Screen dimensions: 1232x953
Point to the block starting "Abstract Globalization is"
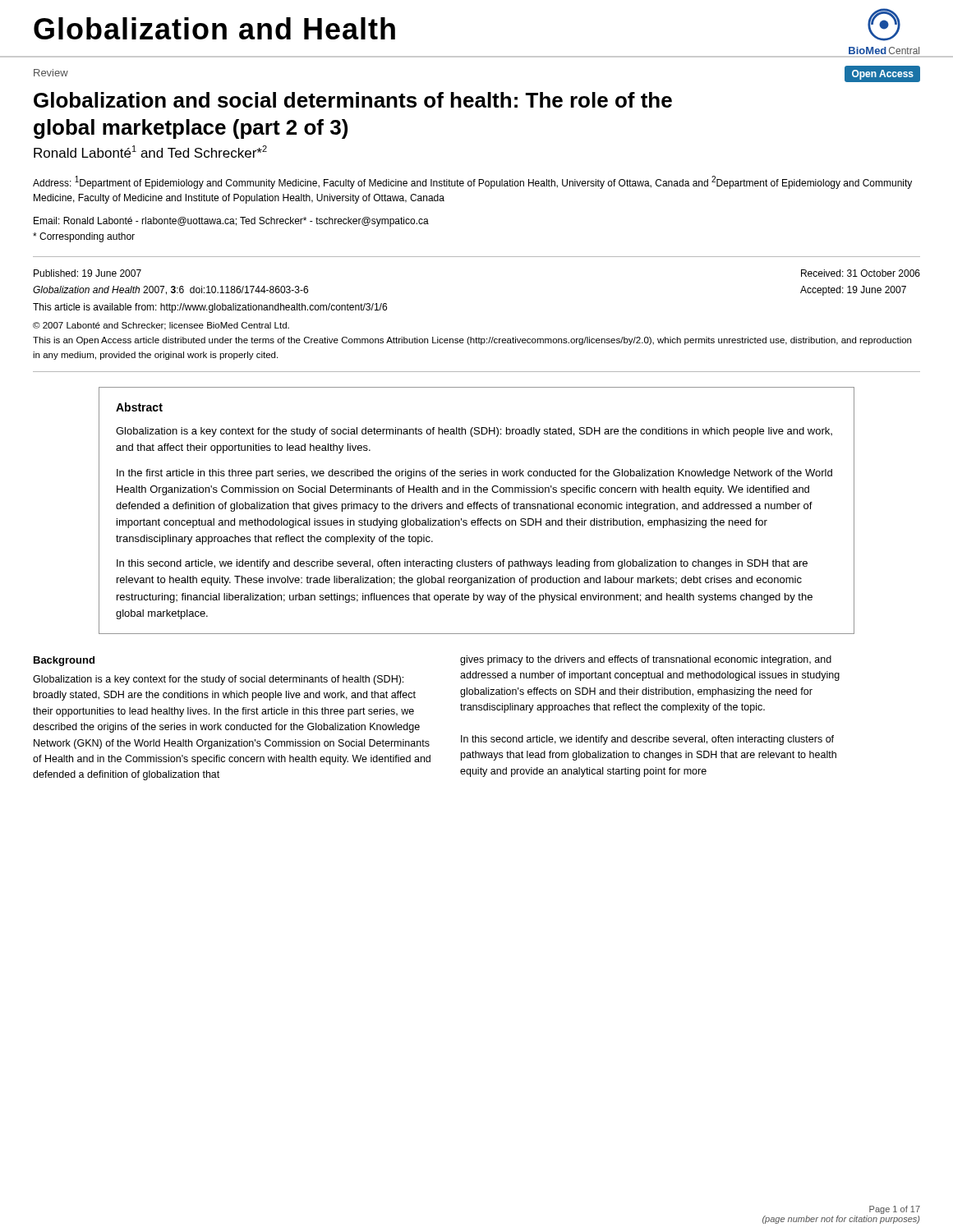tap(476, 510)
